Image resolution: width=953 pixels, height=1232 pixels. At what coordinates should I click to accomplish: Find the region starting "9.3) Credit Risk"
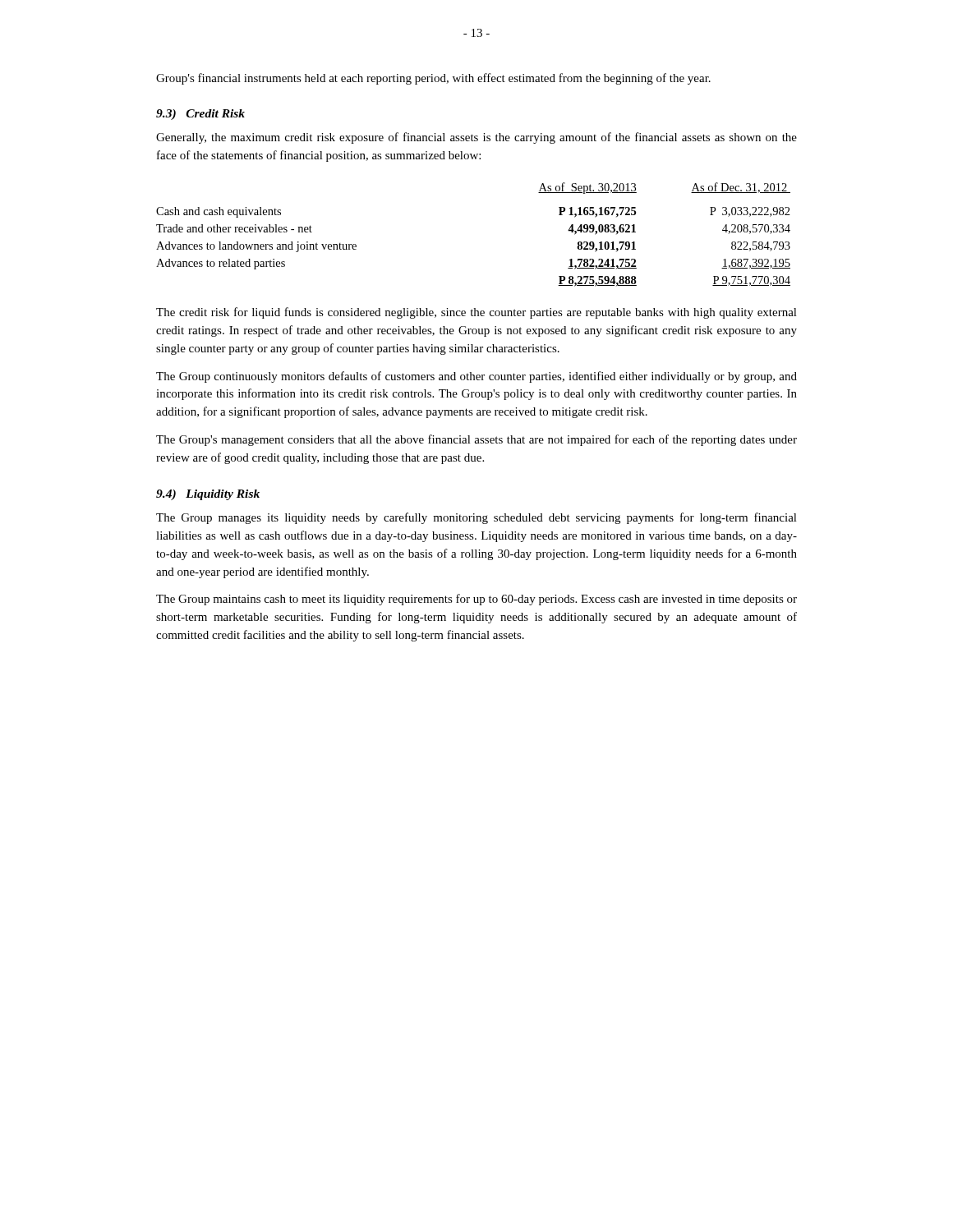201,113
